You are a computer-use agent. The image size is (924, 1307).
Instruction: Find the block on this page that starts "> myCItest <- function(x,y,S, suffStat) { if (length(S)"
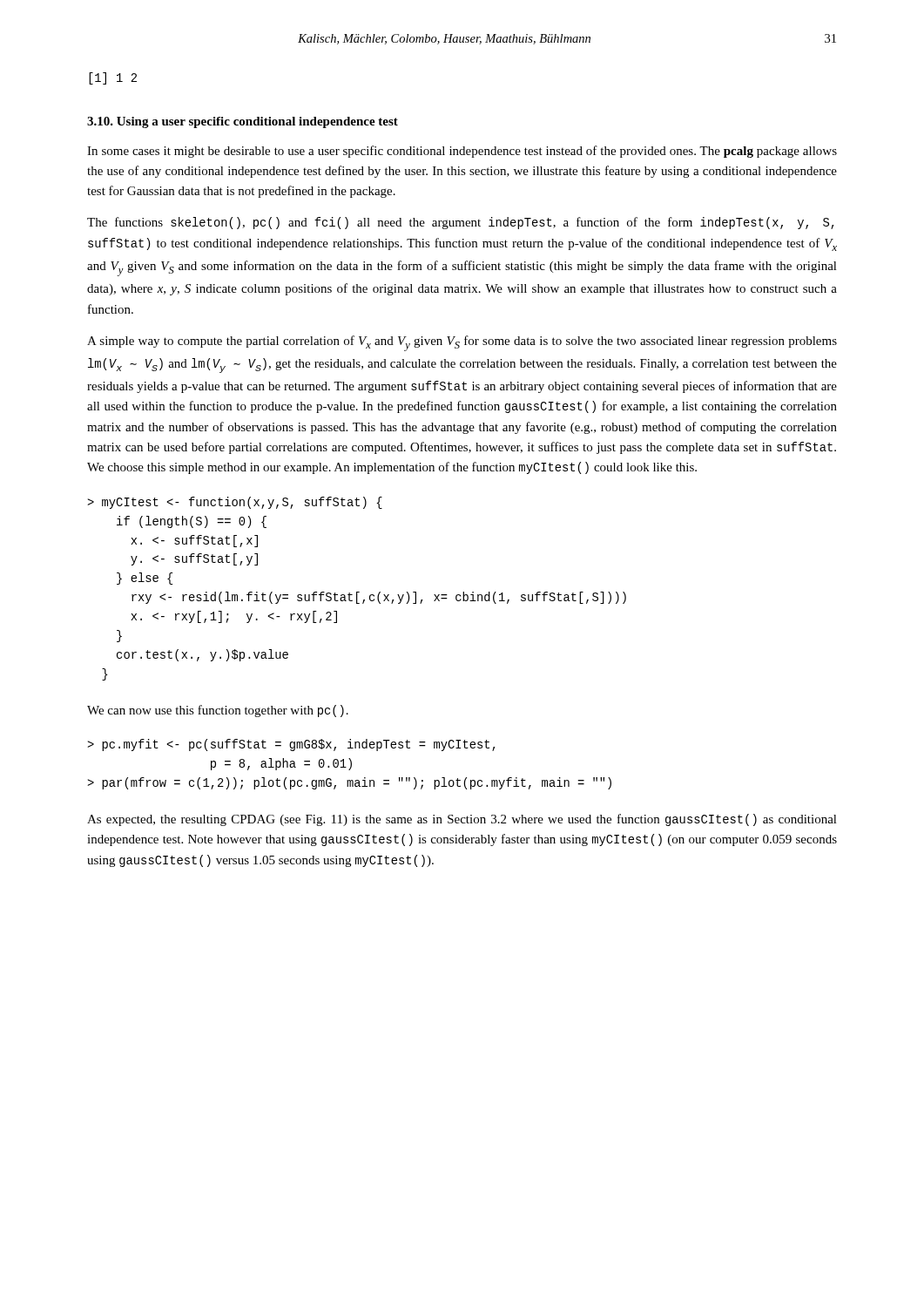point(462,589)
